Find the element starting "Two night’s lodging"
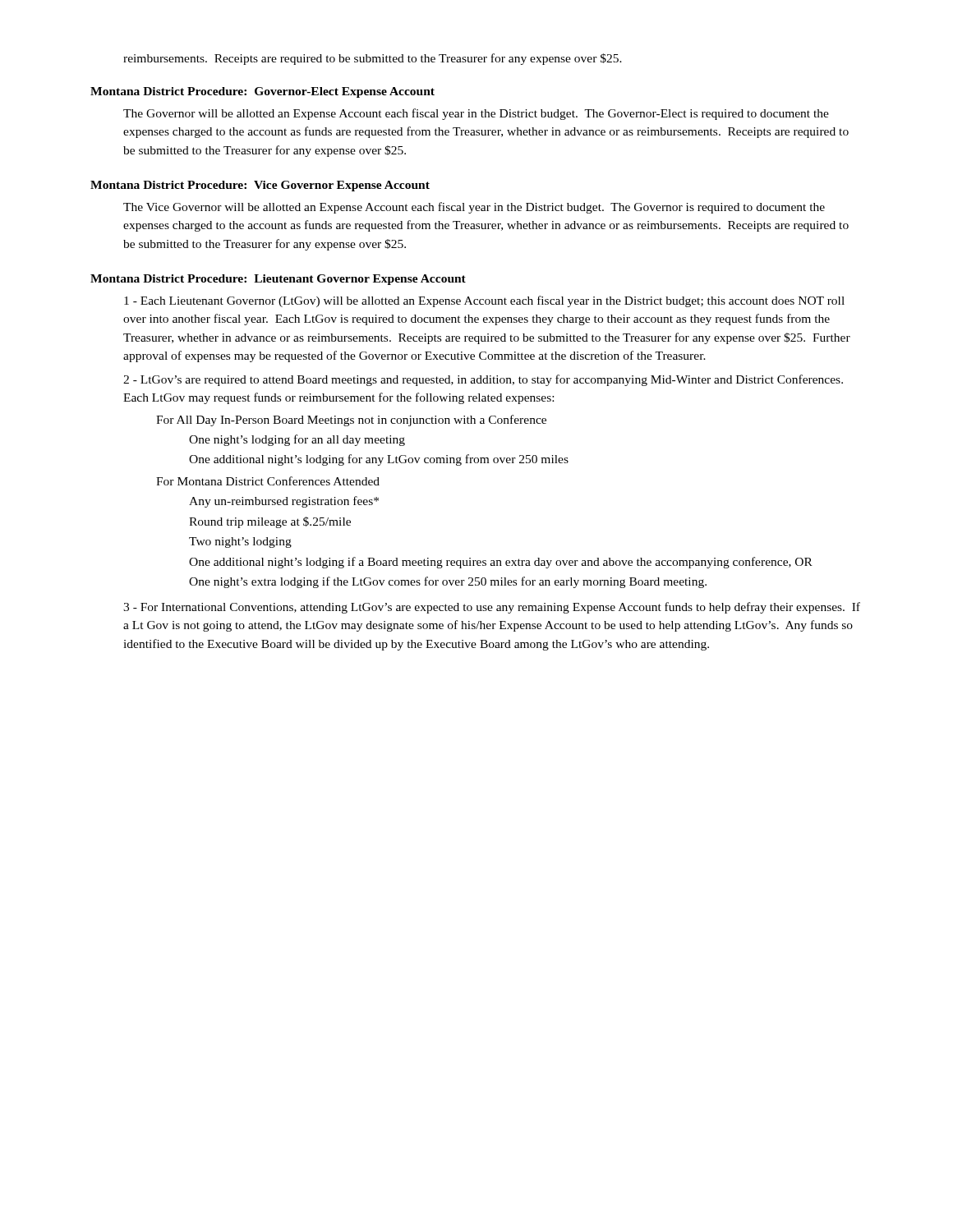Viewport: 953px width, 1232px height. [240, 541]
